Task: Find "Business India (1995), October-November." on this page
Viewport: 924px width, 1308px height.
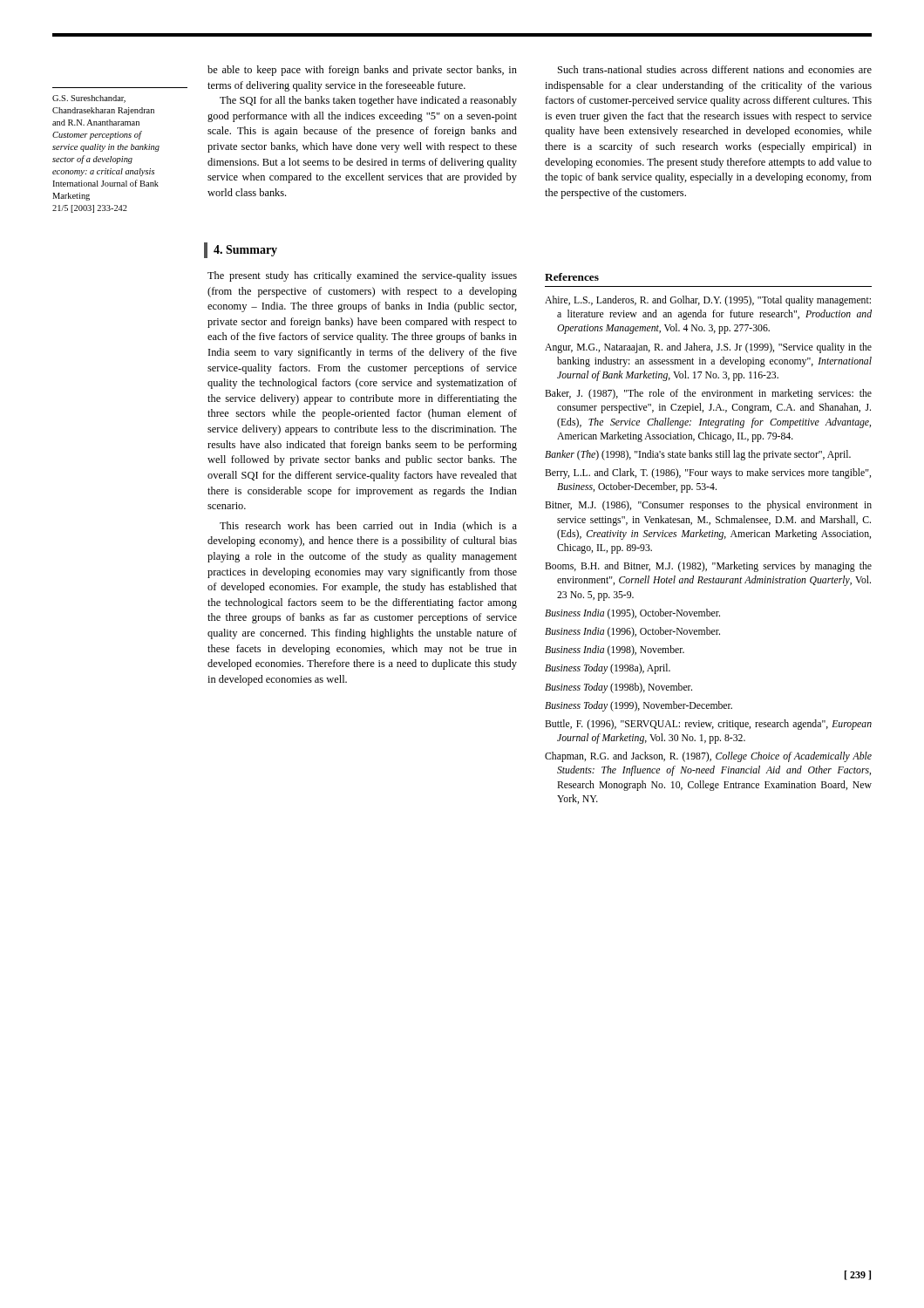Action: point(633,613)
